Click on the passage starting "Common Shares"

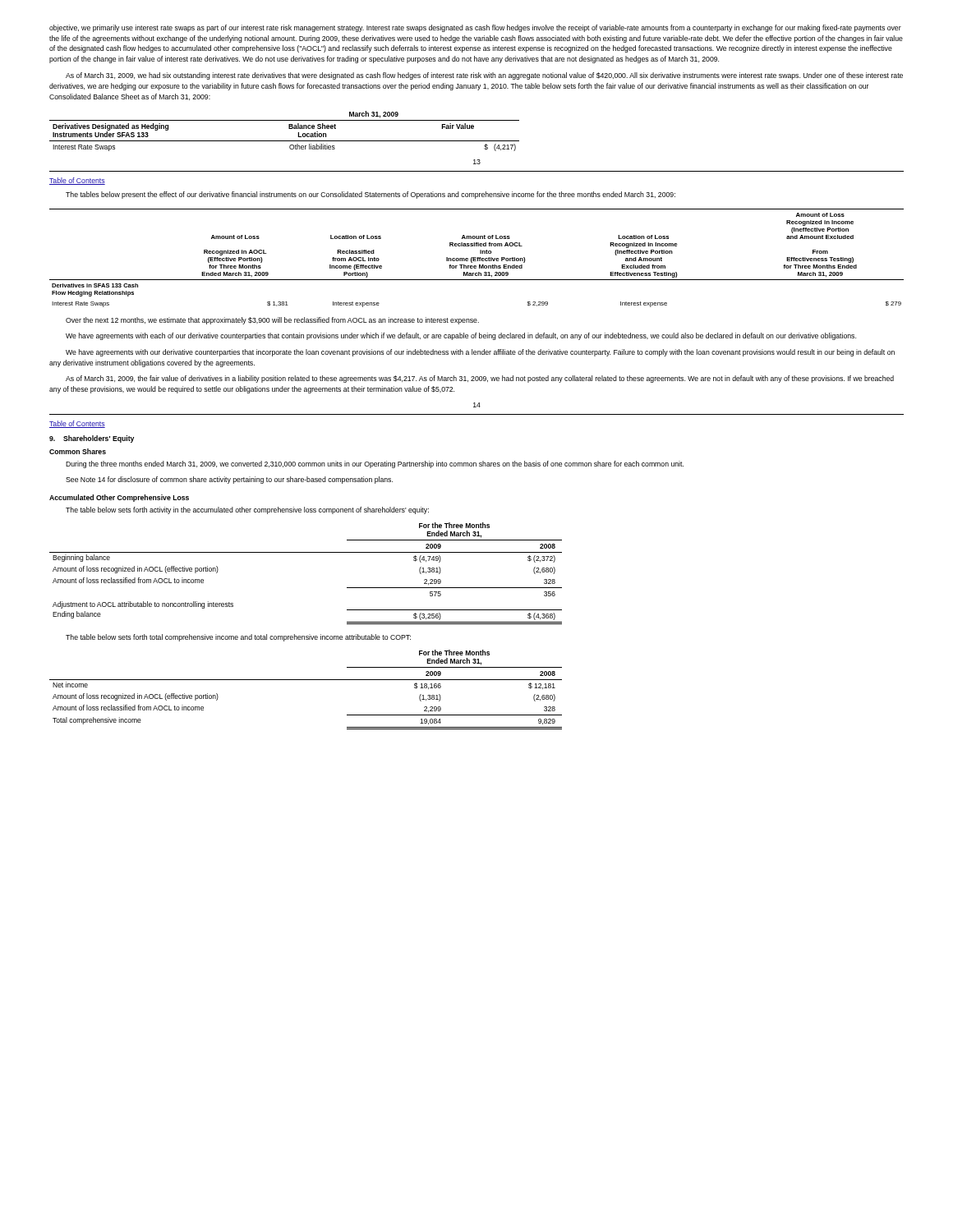[x=78, y=451]
